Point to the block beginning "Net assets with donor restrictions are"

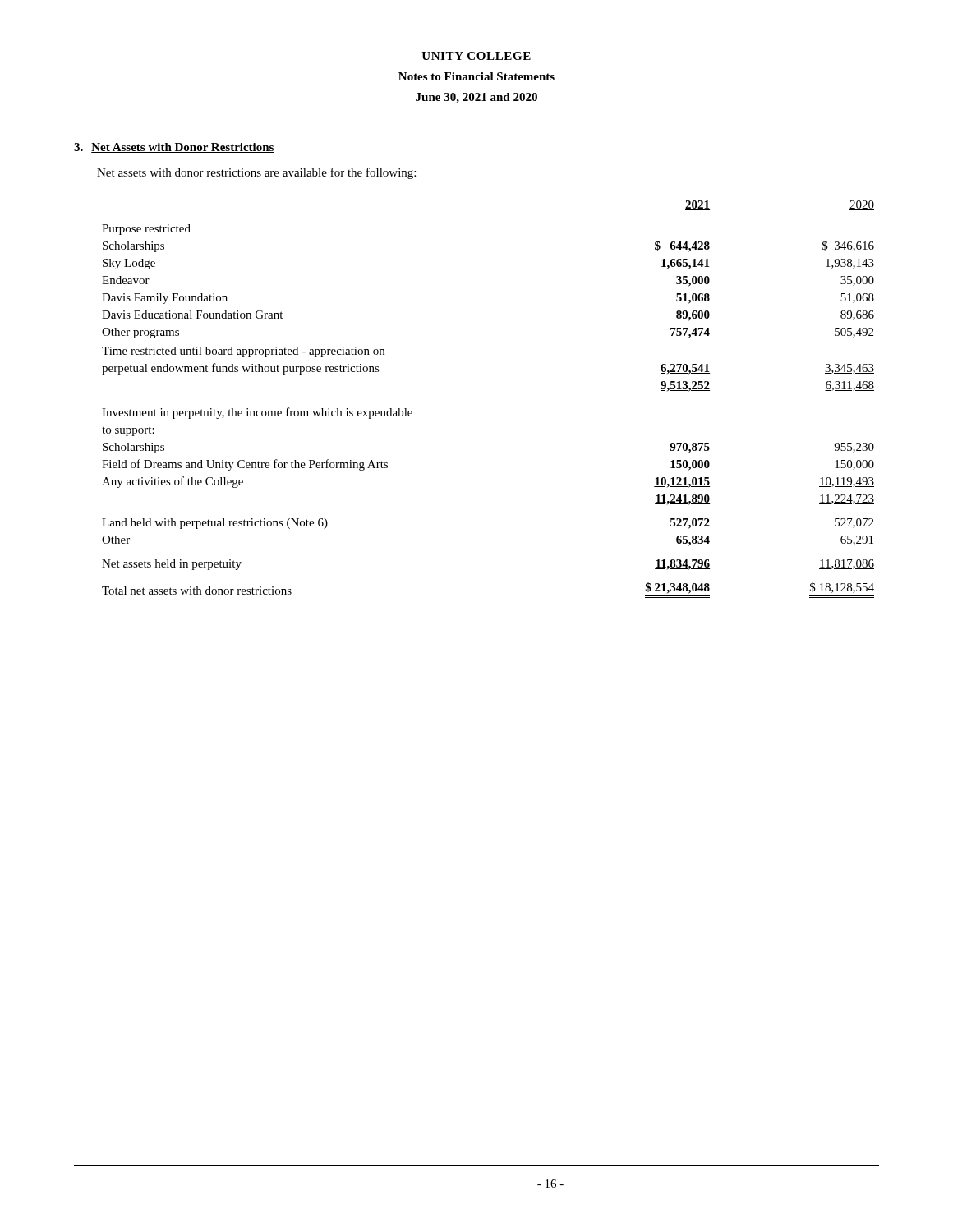pyautogui.click(x=257, y=172)
